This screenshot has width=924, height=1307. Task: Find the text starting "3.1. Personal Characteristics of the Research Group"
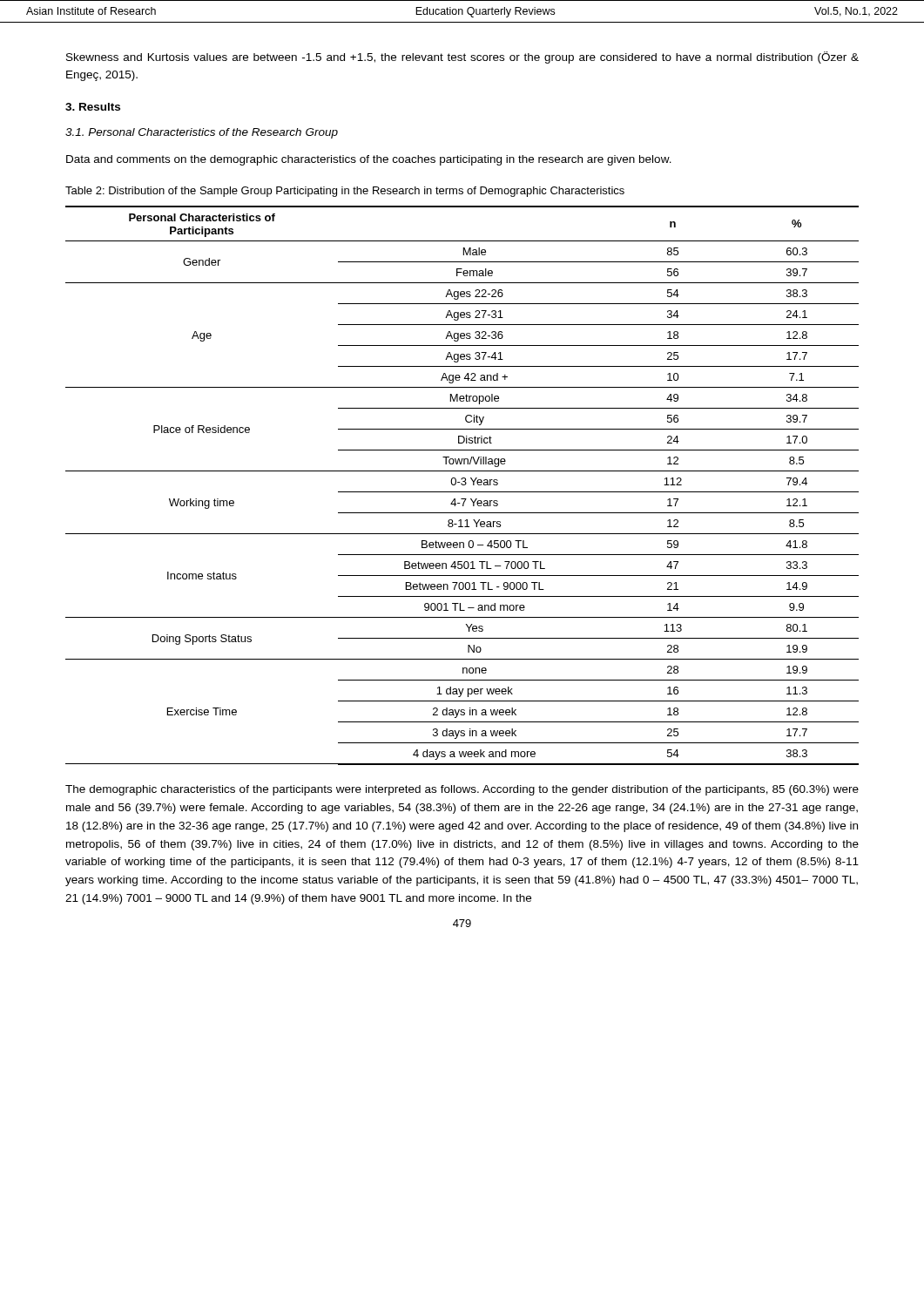coord(202,132)
